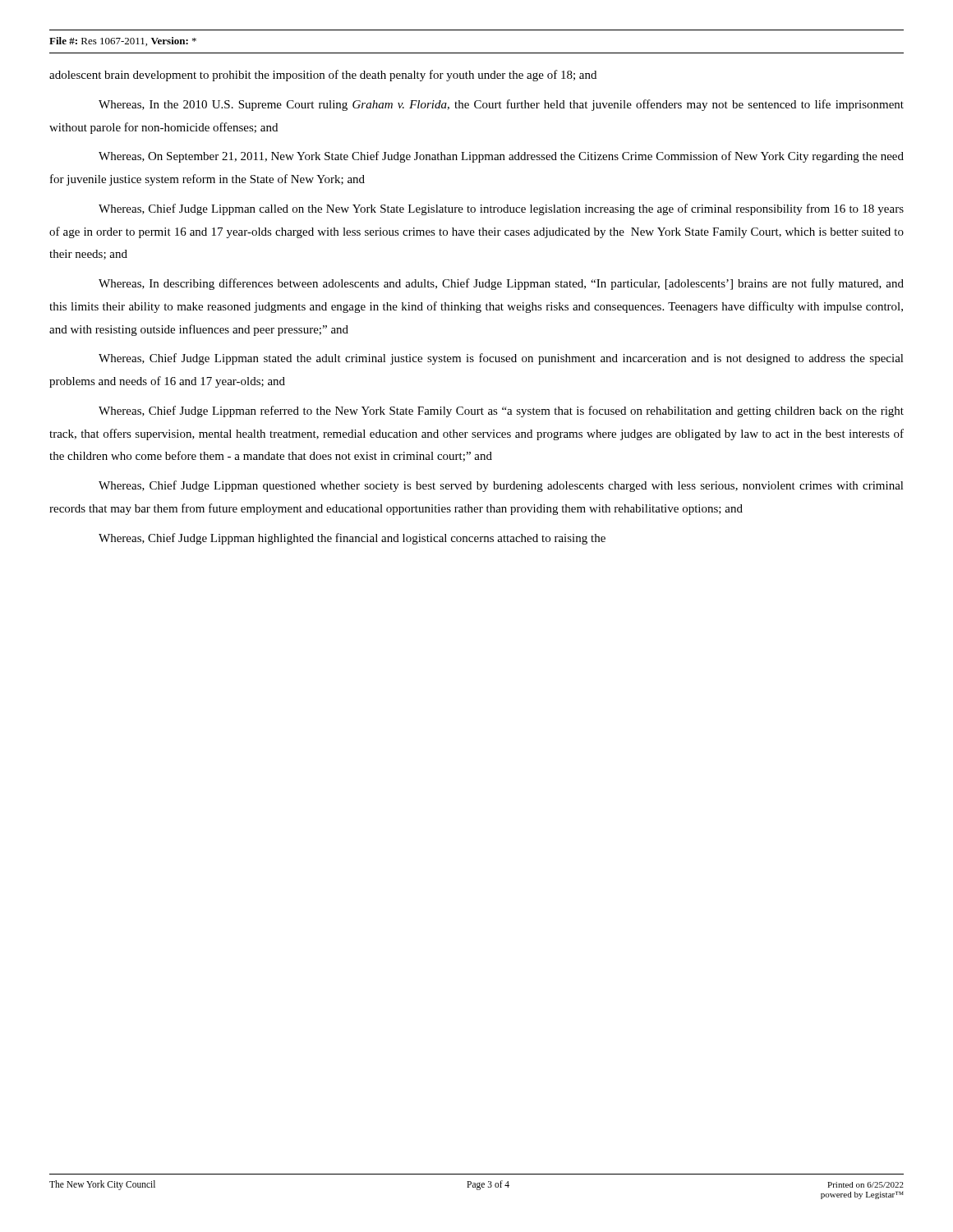Locate the element starting "Whereas, In the 2010 U.S. Supreme Court ruling"
This screenshot has height=1232, width=953.
(476, 116)
